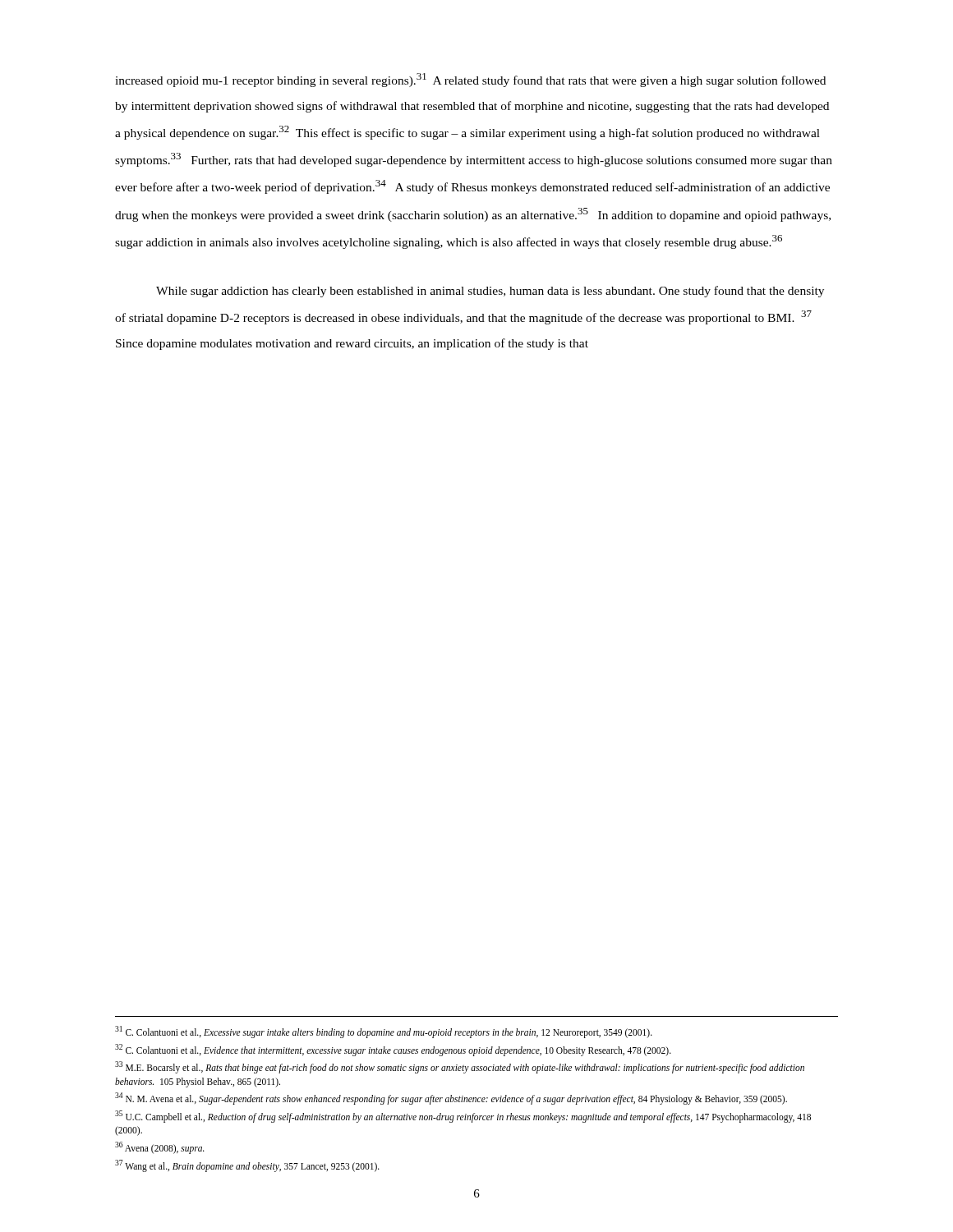Where is the passage that starts "37 Wang et al., Brain dopamine and"?

pos(247,1164)
